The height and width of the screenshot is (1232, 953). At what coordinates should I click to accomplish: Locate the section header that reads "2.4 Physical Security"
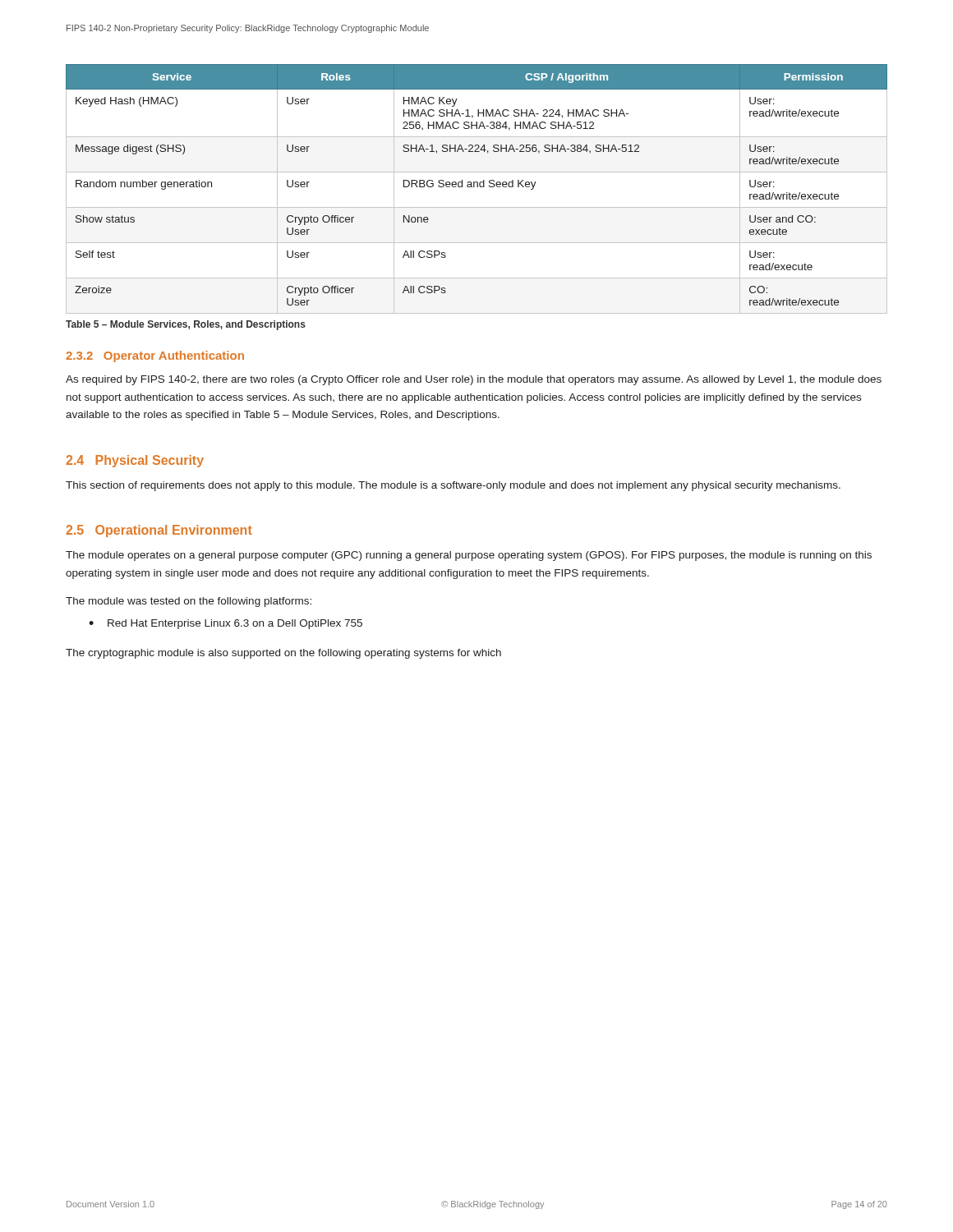tap(135, 460)
